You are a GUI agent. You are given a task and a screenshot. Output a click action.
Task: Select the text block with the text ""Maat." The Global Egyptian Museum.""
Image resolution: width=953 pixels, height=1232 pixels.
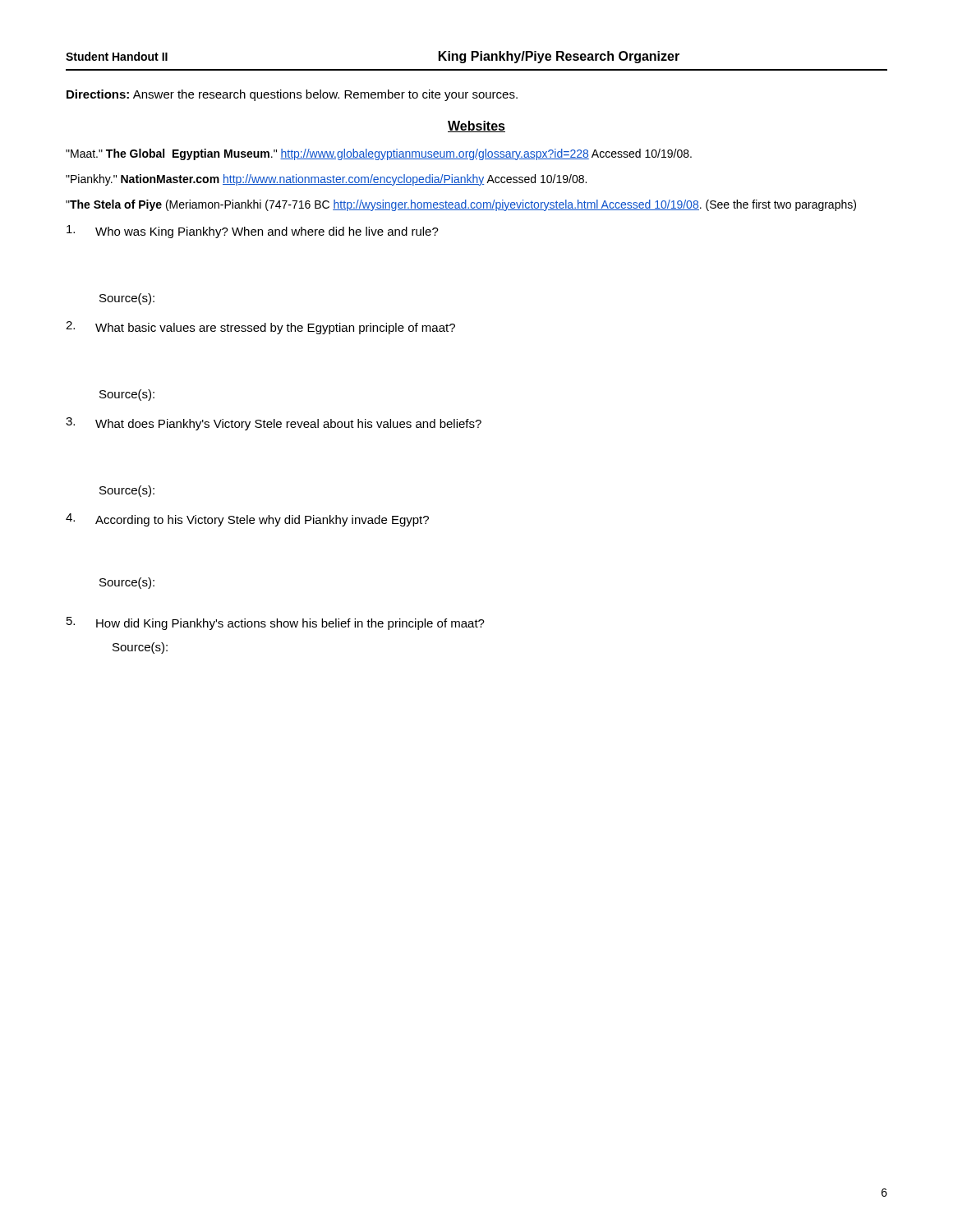click(x=379, y=153)
